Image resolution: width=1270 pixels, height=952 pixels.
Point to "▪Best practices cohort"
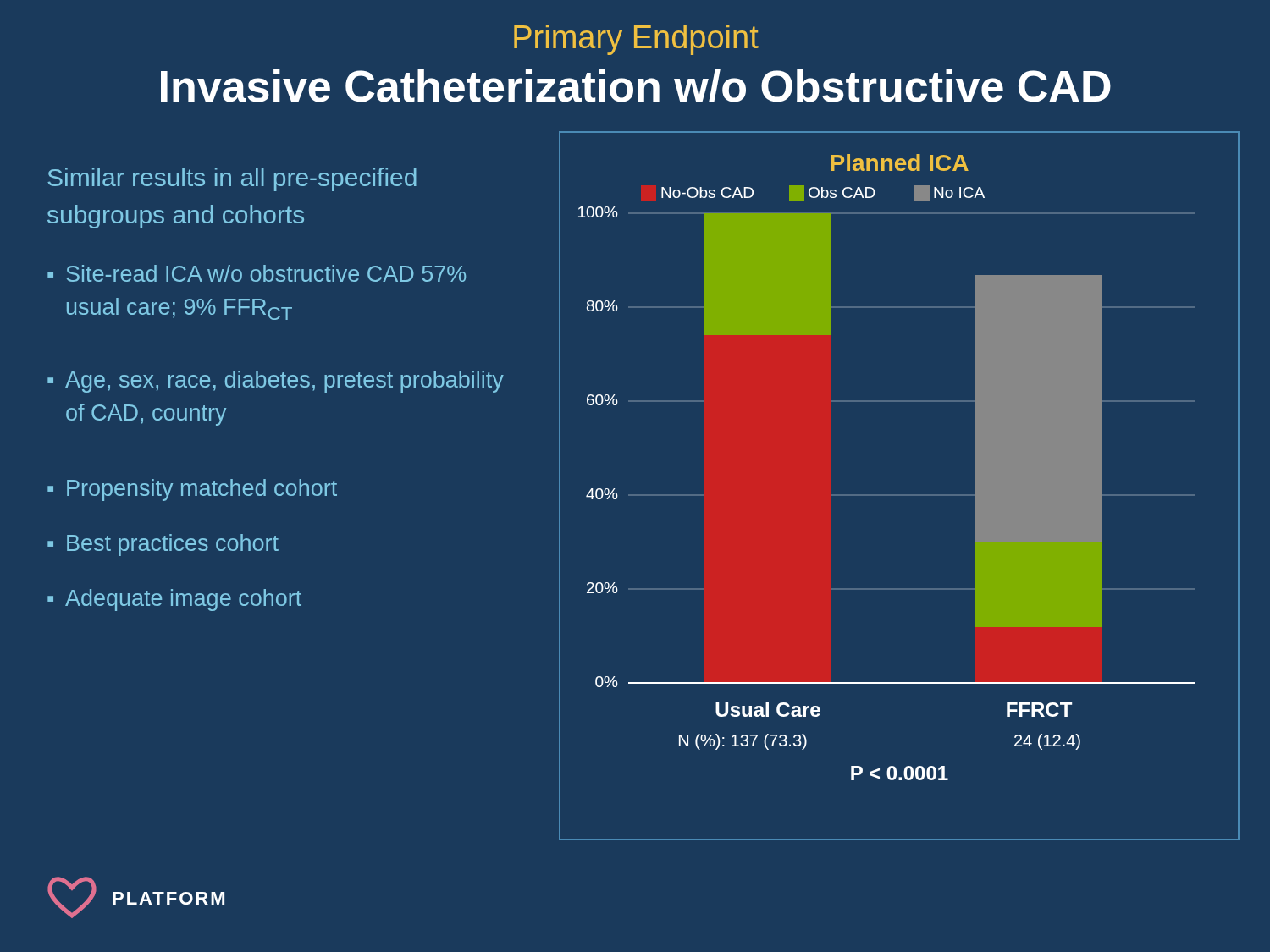click(163, 544)
